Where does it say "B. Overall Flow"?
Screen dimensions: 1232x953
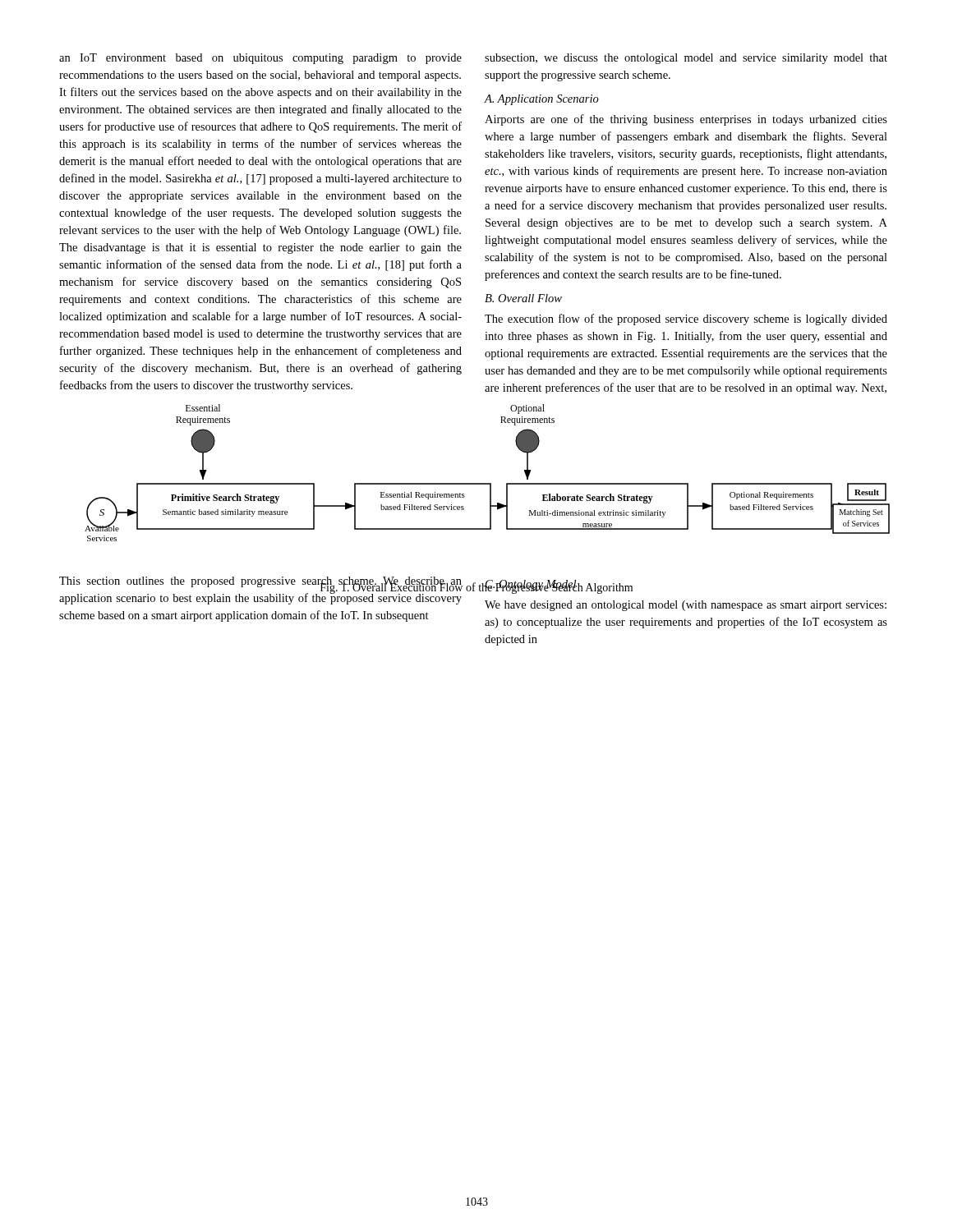pos(523,298)
